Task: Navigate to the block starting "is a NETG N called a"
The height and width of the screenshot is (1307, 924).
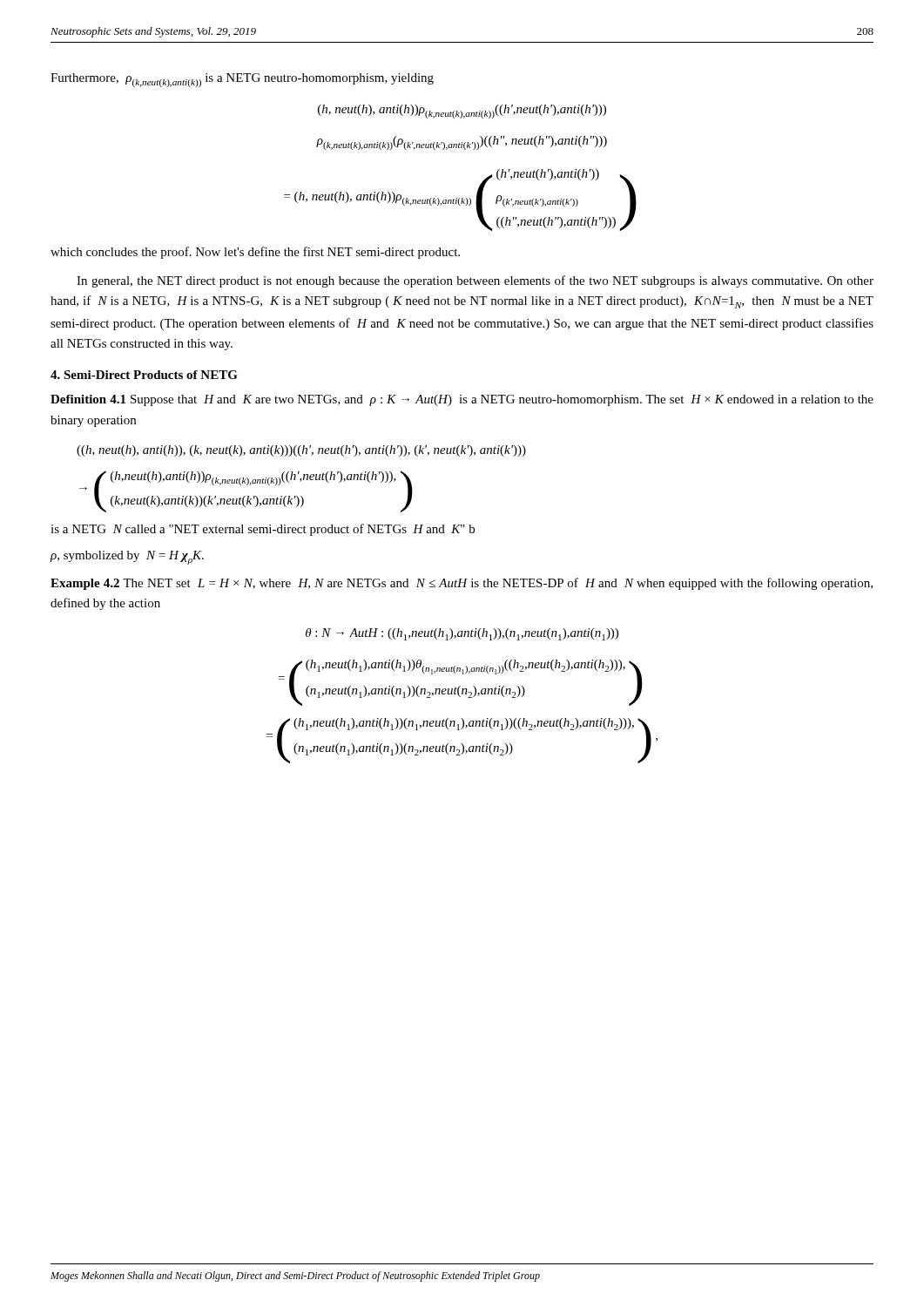Action: pyautogui.click(x=263, y=528)
